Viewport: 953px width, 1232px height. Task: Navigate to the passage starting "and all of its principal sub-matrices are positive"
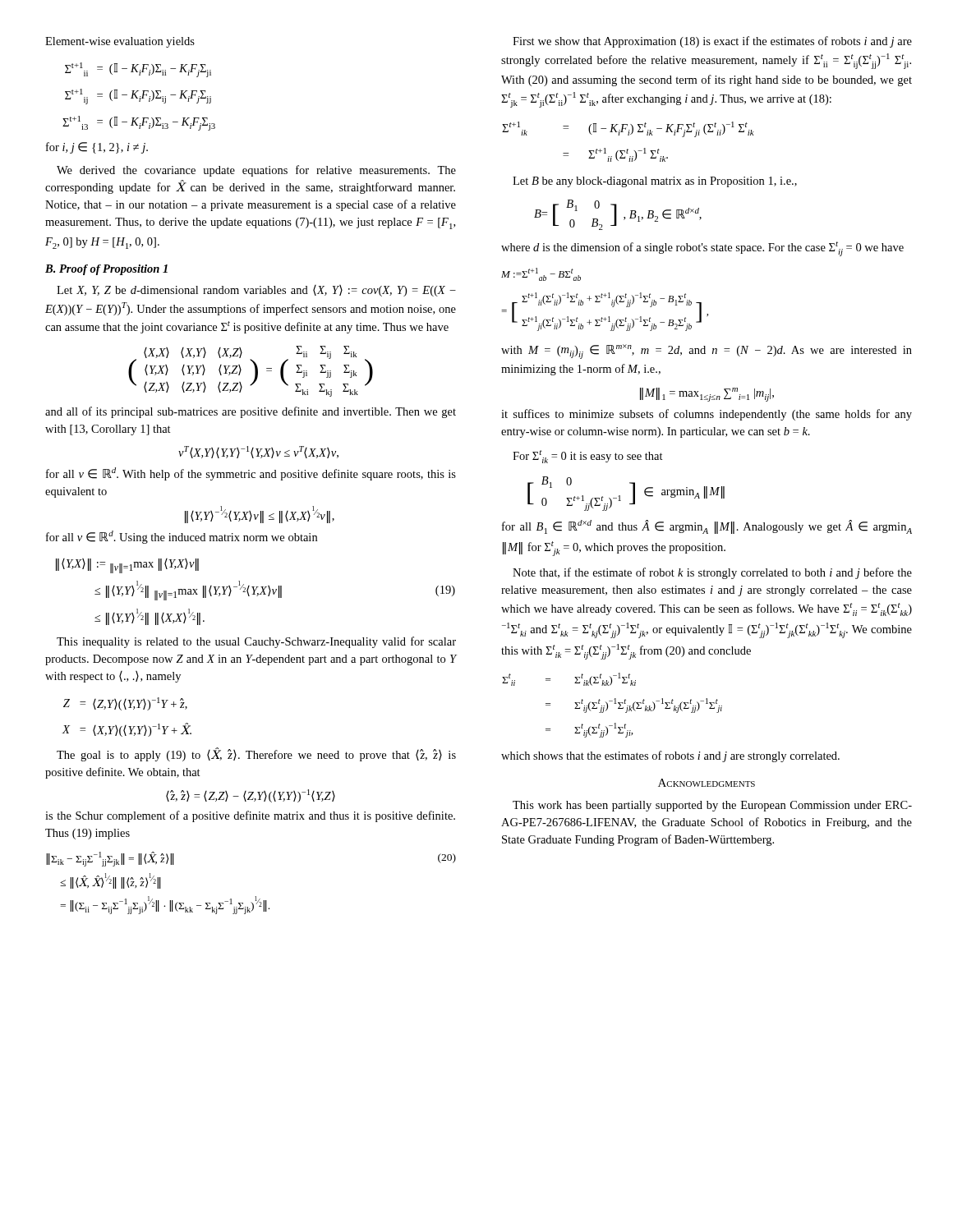[251, 420]
